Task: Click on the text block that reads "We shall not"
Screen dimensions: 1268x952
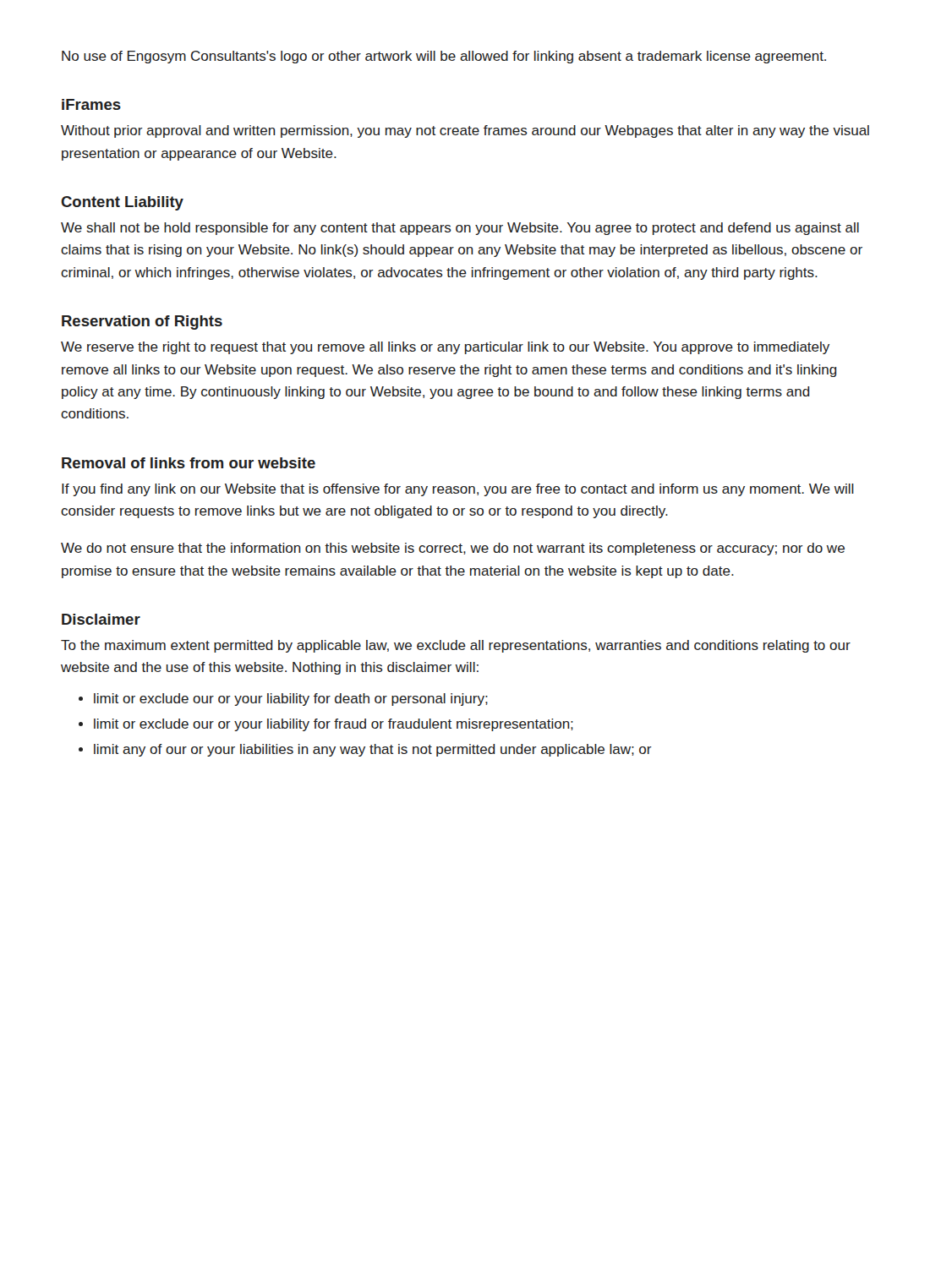Action: [x=462, y=250]
